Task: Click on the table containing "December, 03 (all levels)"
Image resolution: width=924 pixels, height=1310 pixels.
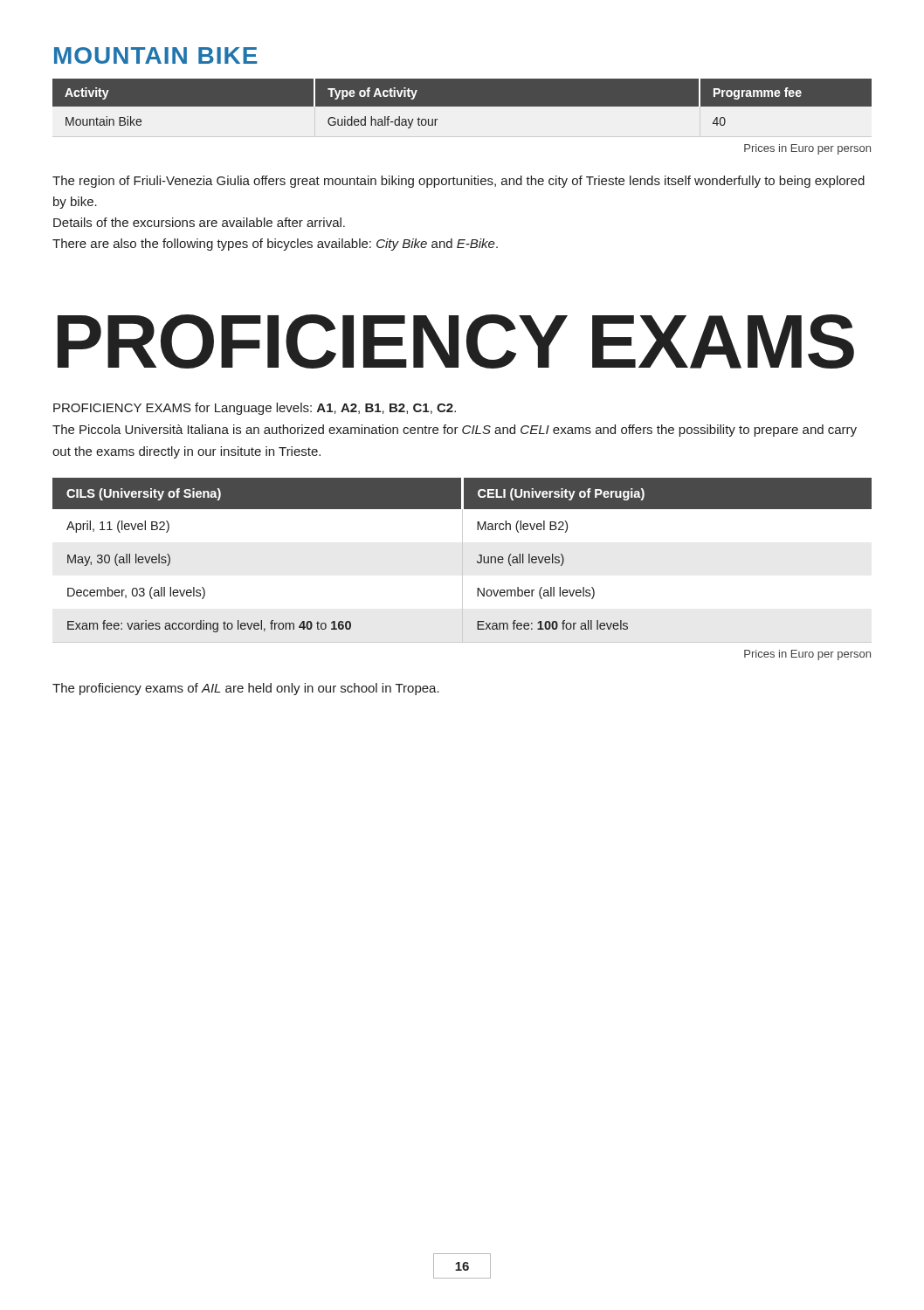Action: (x=462, y=560)
